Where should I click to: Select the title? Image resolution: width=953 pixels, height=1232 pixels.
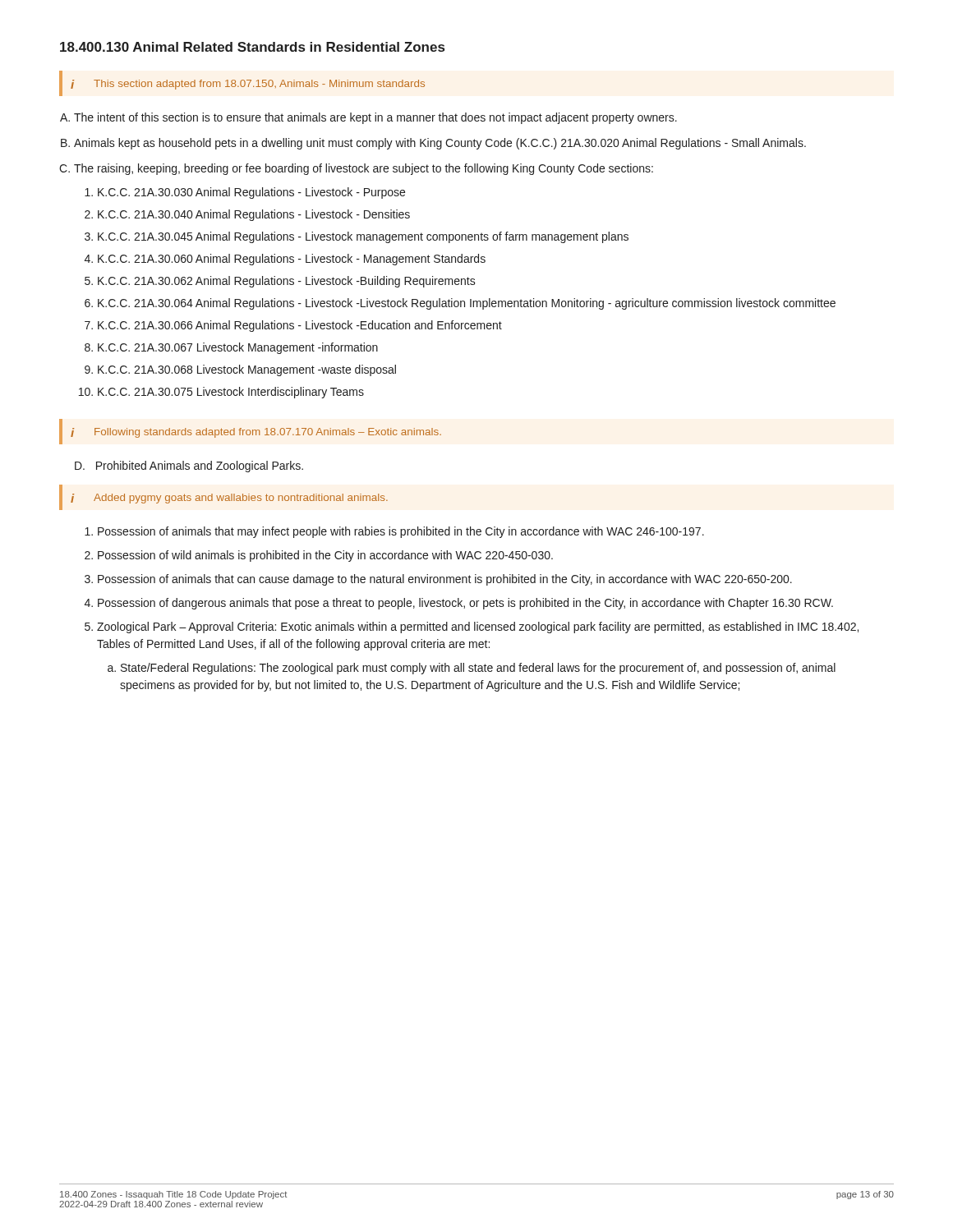tap(252, 47)
